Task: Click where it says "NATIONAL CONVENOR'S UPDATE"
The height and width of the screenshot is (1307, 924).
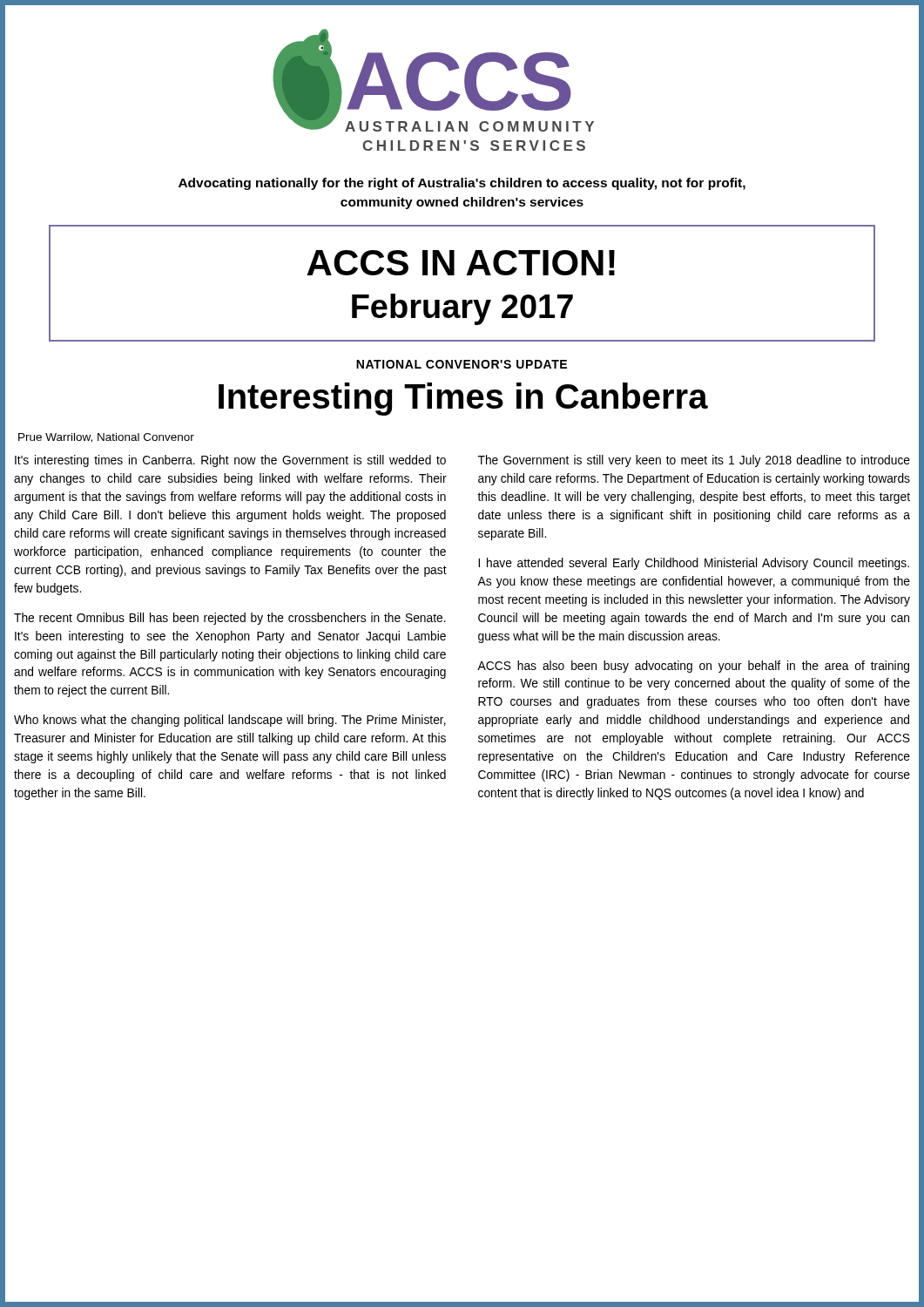Action: 462,364
